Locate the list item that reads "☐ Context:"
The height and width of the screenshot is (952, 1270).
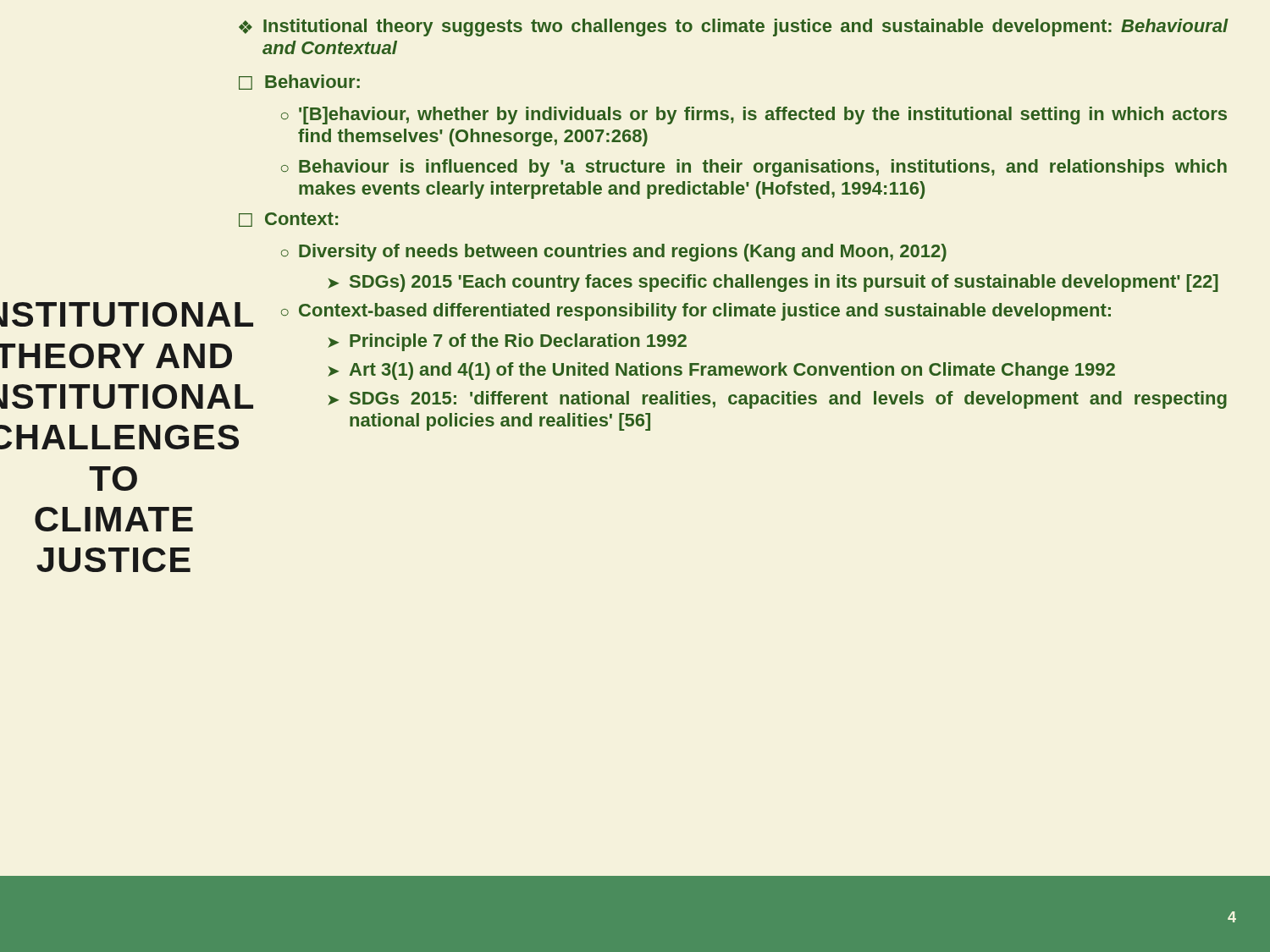288,220
